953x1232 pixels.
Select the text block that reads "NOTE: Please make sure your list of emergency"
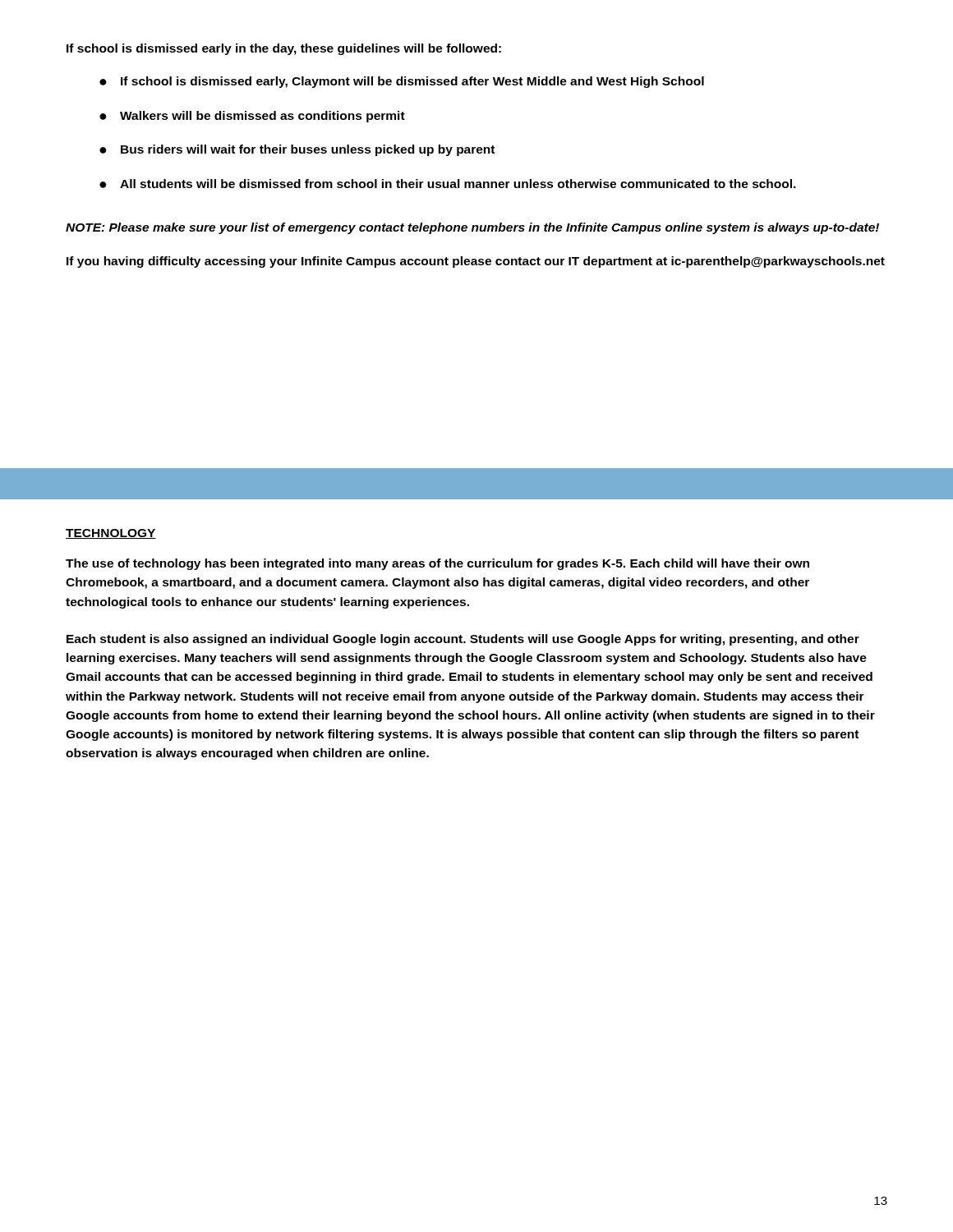[x=473, y=227]
